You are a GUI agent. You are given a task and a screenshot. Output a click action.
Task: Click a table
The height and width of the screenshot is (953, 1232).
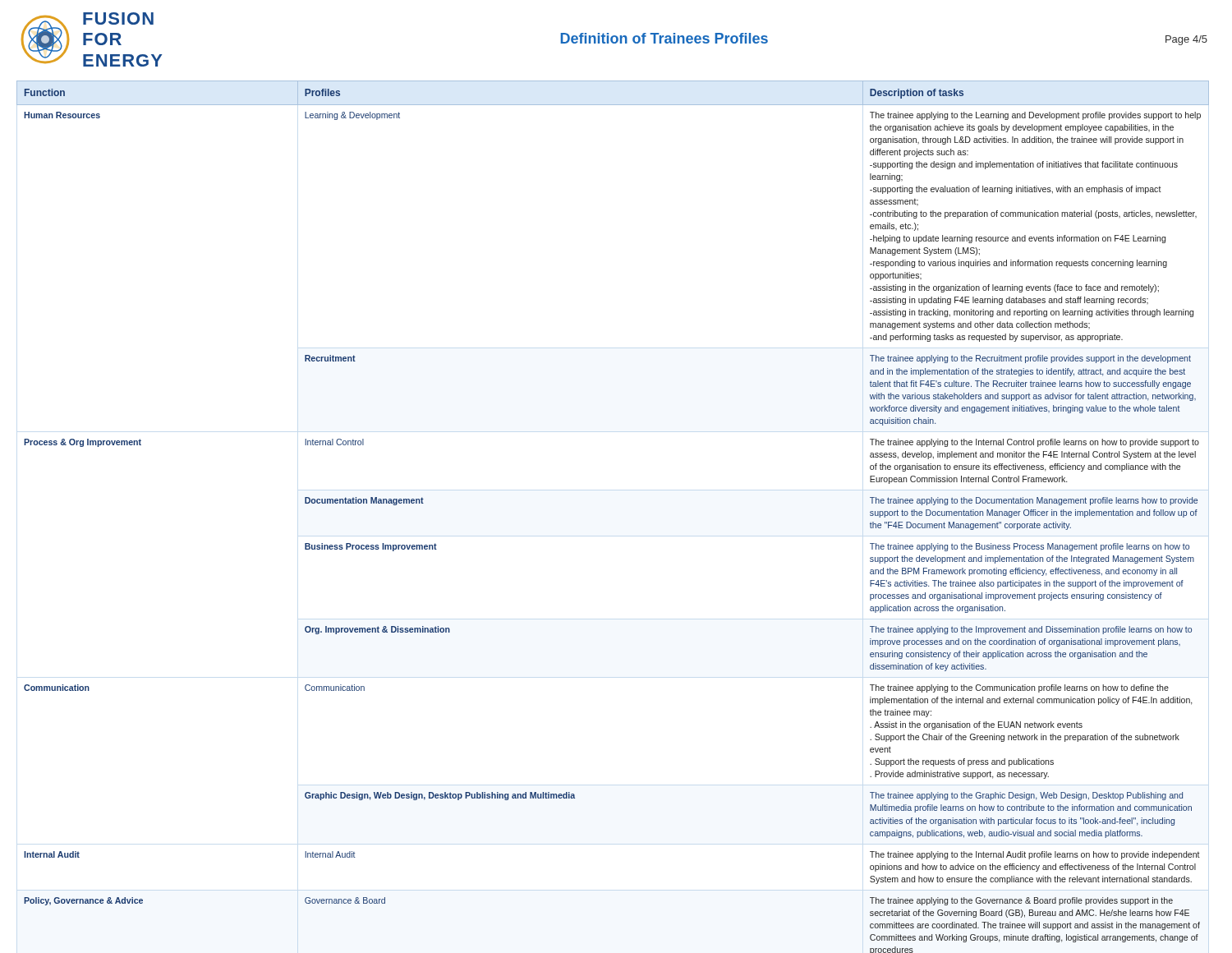click(616, 514)
